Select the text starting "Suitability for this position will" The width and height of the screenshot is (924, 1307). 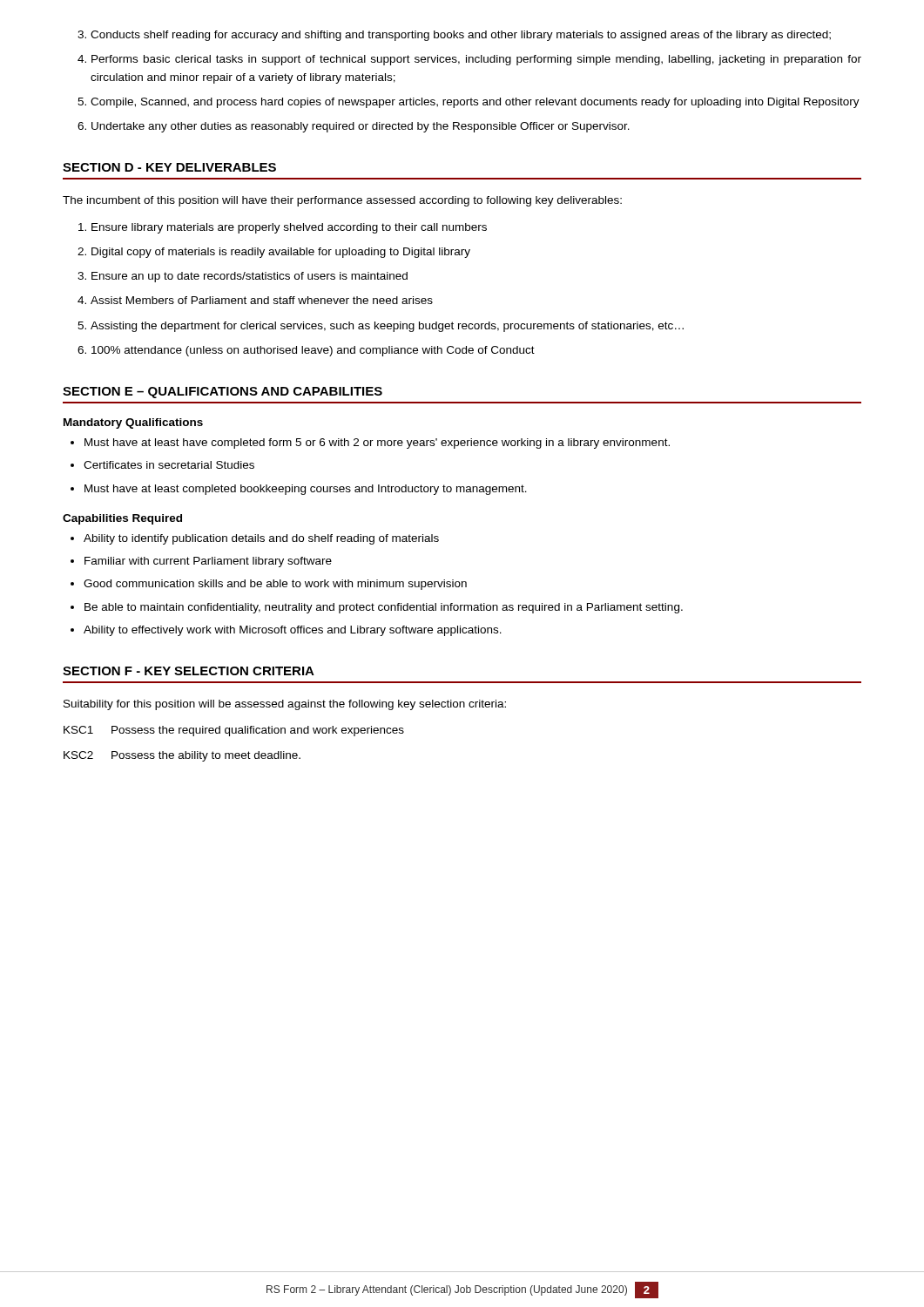(285, 704)
